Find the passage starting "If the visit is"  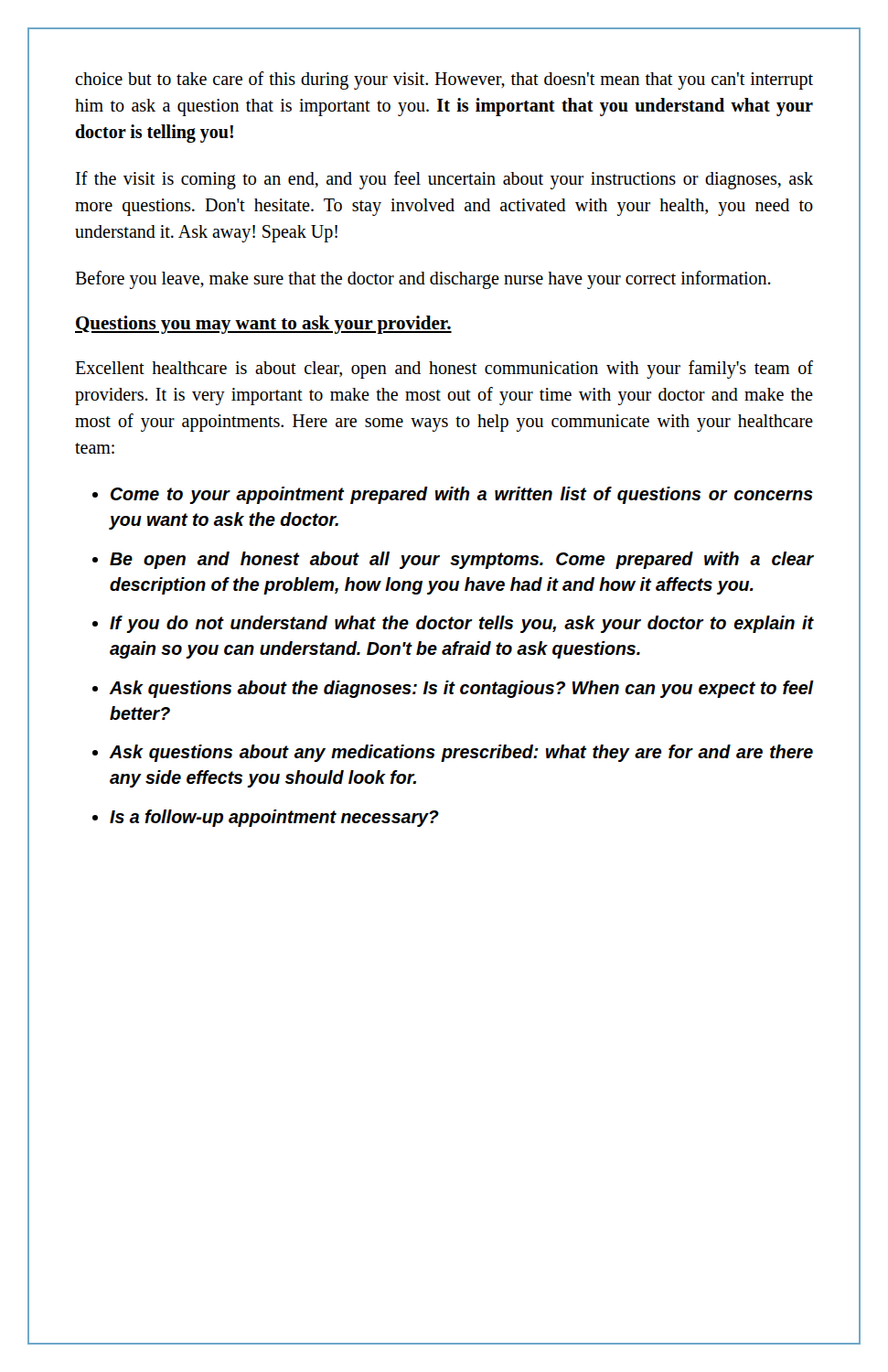coord(444,205)
